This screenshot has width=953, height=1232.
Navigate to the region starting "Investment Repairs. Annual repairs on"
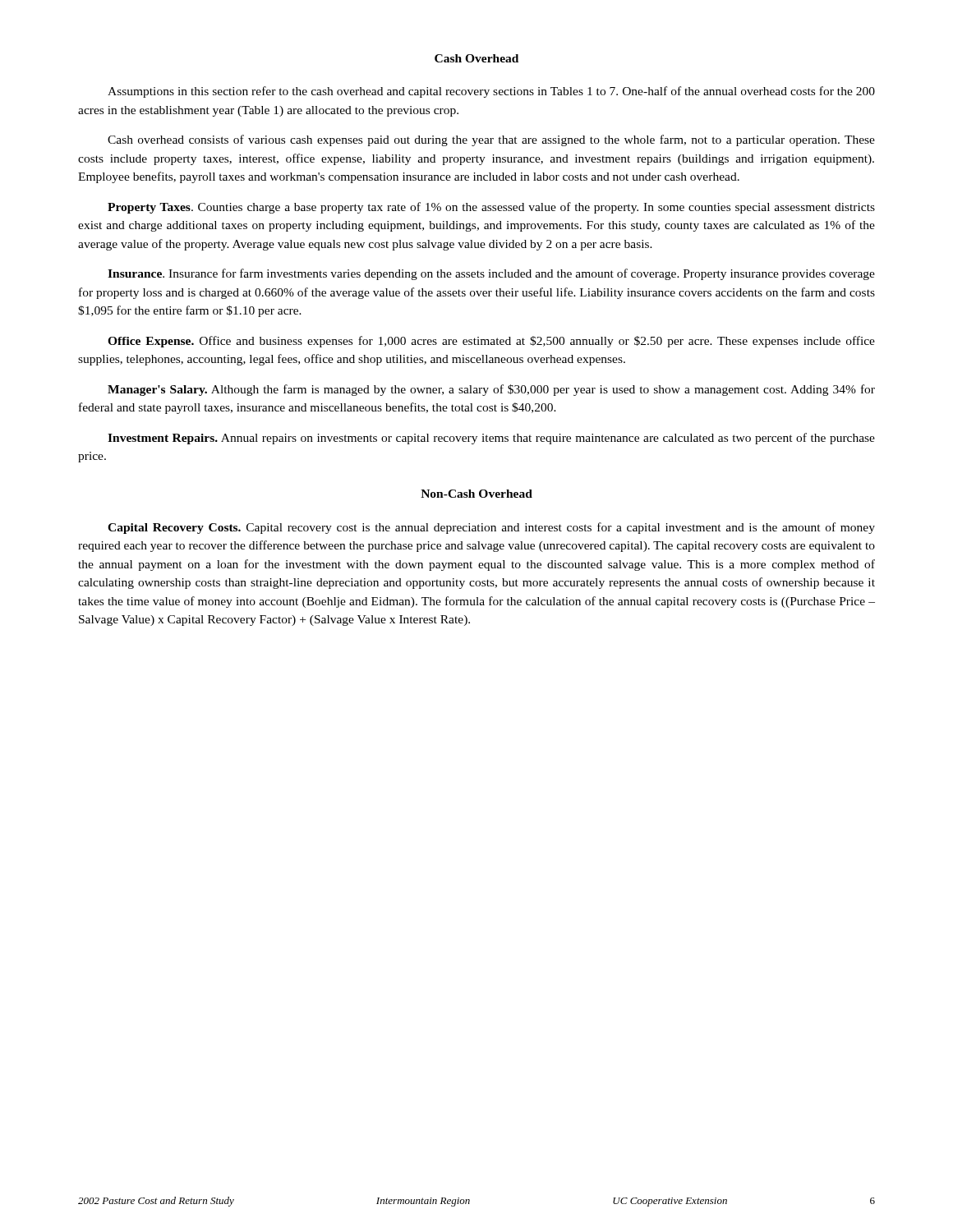[476, 446]
